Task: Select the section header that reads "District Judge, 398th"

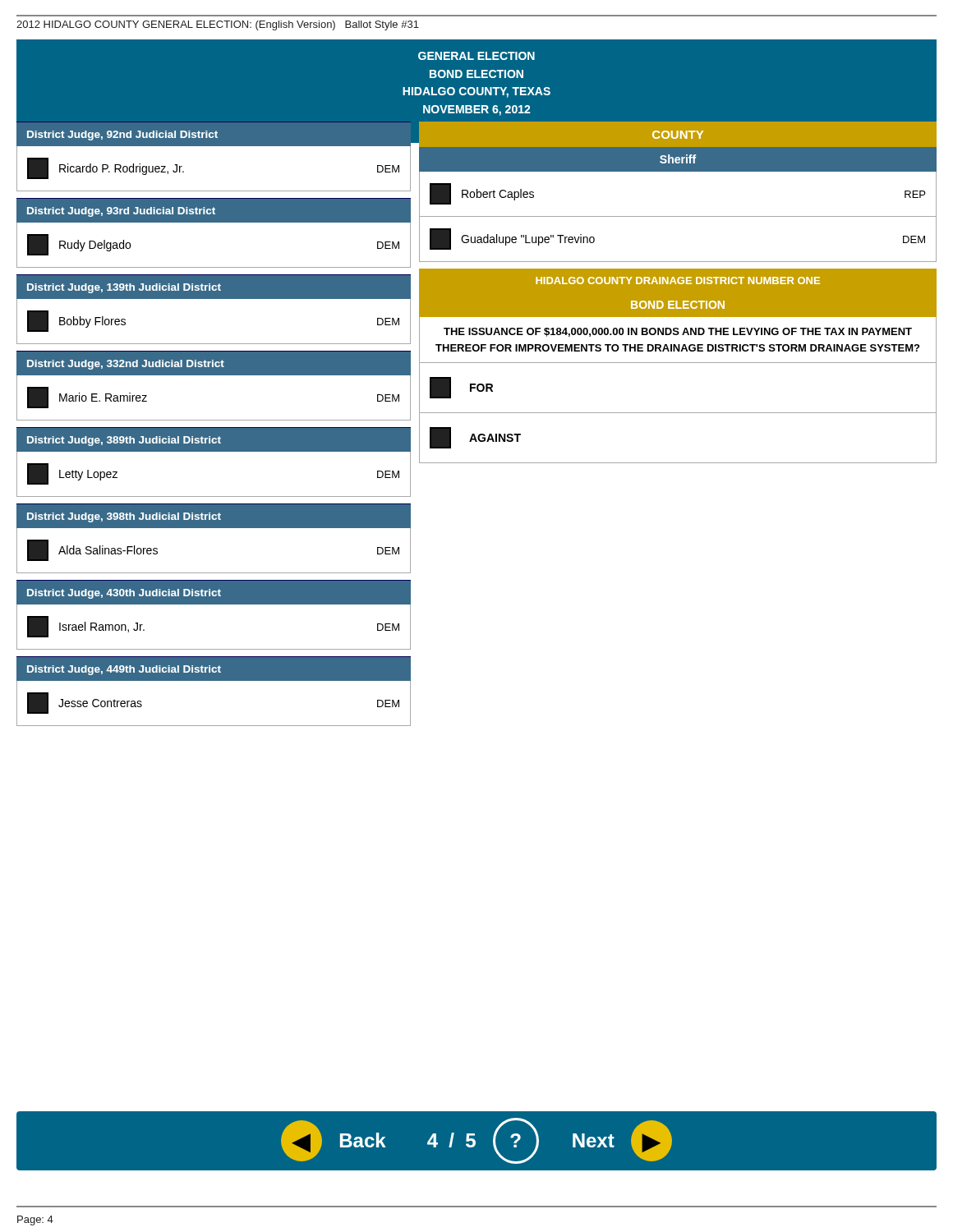Action: pos(124,516)
